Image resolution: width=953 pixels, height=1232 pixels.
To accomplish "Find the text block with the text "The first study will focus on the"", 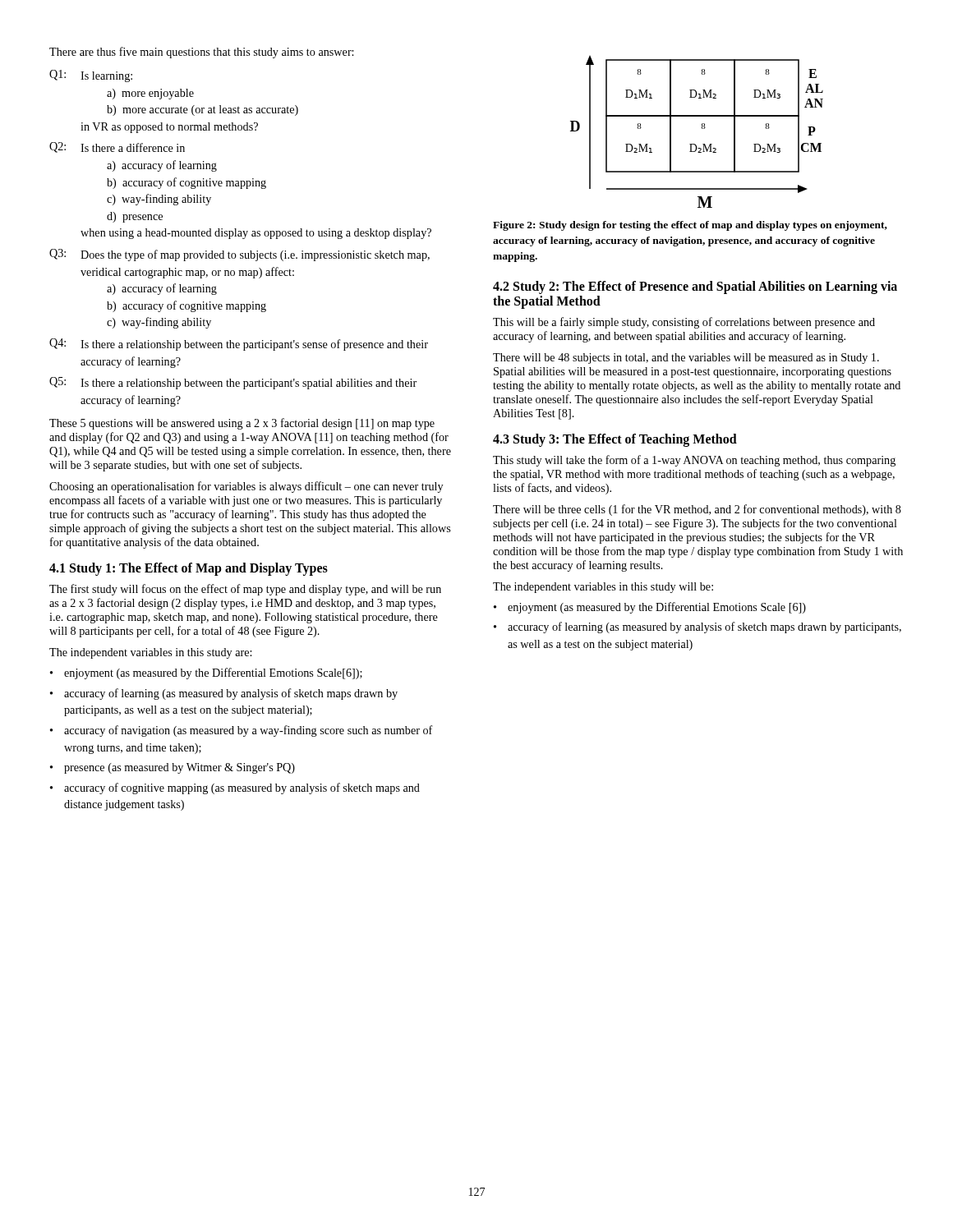I will [245, 610].
